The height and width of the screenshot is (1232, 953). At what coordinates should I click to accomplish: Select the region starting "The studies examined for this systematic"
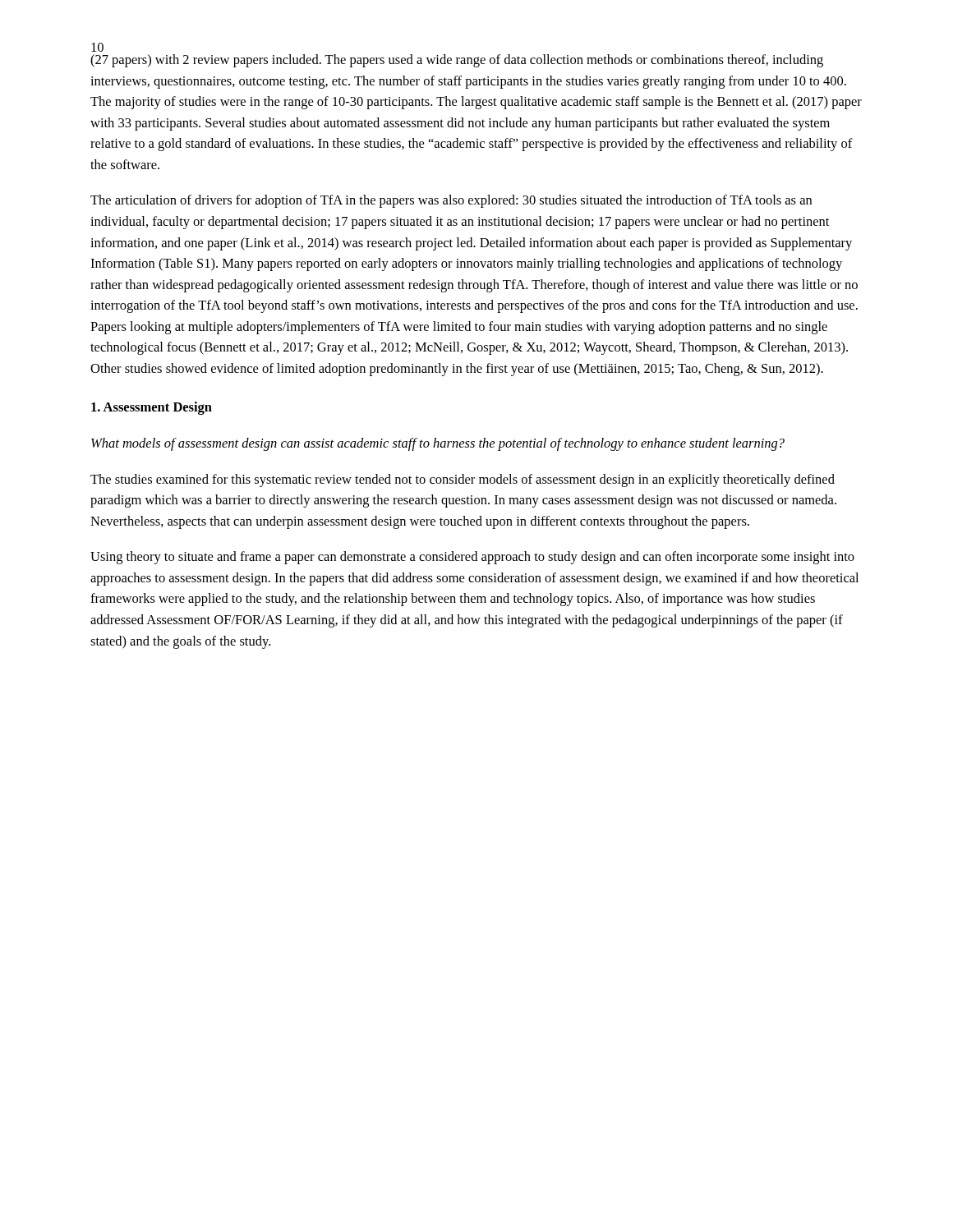pyautogui.click(x=476, y=500)
